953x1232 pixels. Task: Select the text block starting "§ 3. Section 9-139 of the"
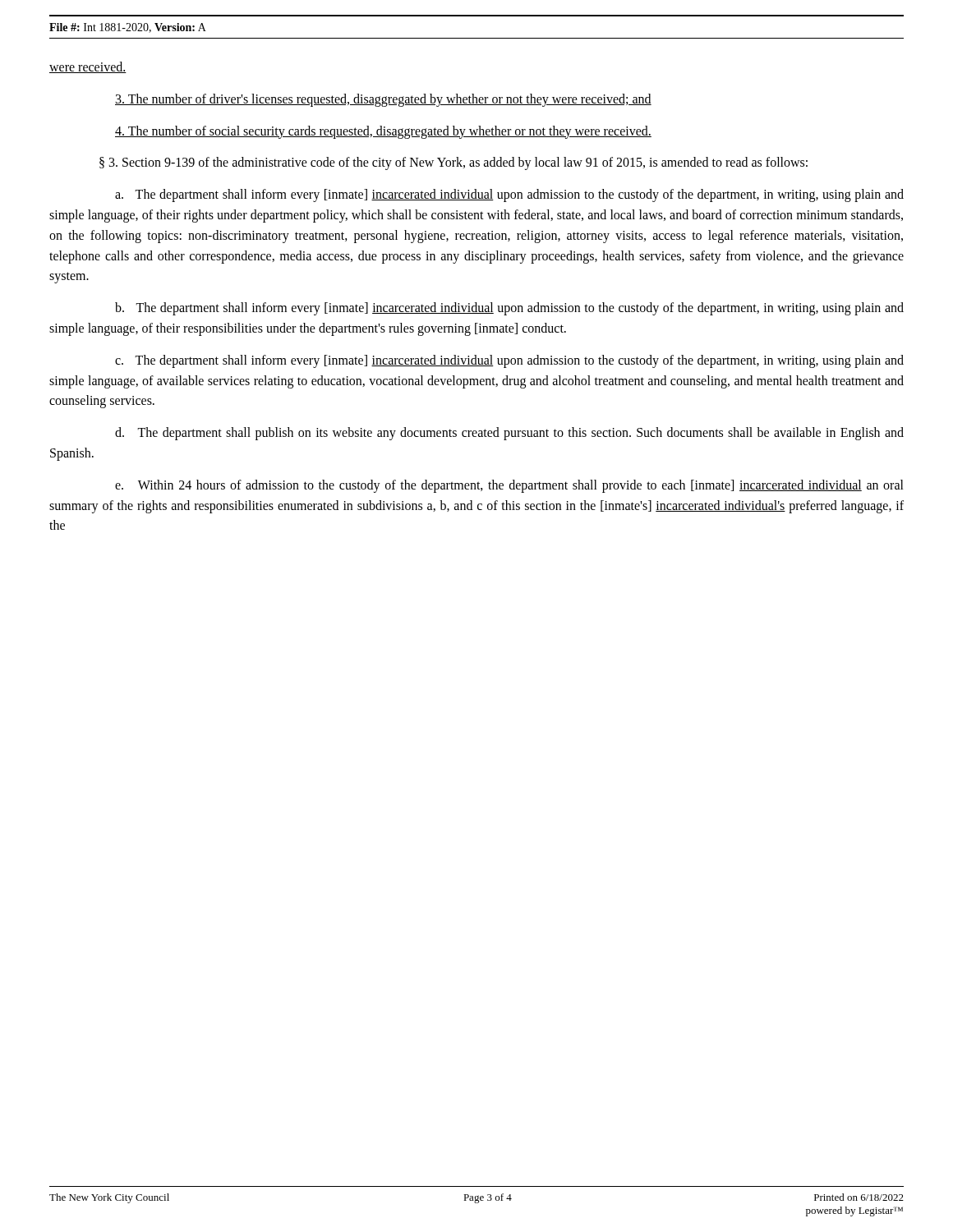tap(454, 163)
